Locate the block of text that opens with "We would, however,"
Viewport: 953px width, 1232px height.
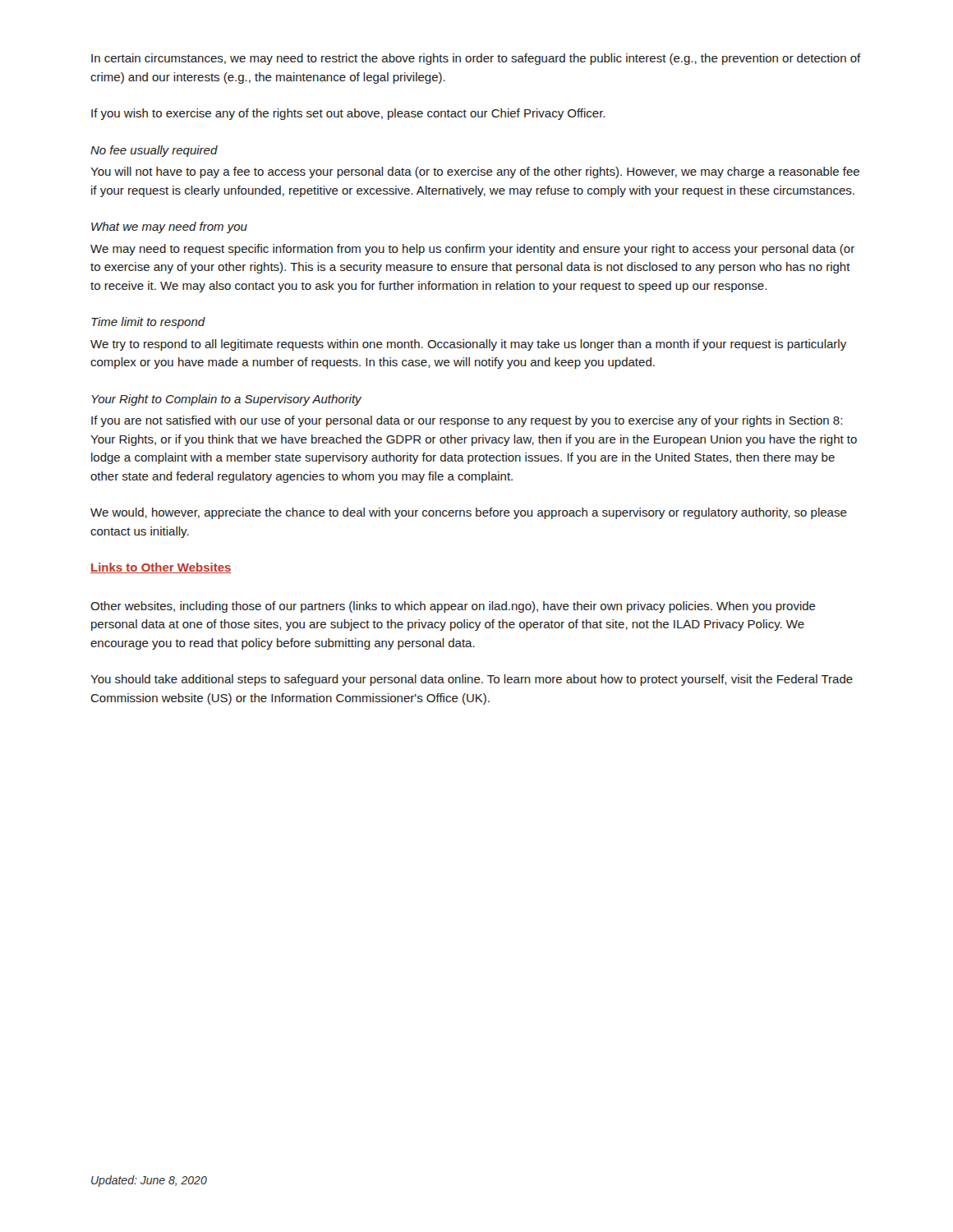[x=469, y=521]
